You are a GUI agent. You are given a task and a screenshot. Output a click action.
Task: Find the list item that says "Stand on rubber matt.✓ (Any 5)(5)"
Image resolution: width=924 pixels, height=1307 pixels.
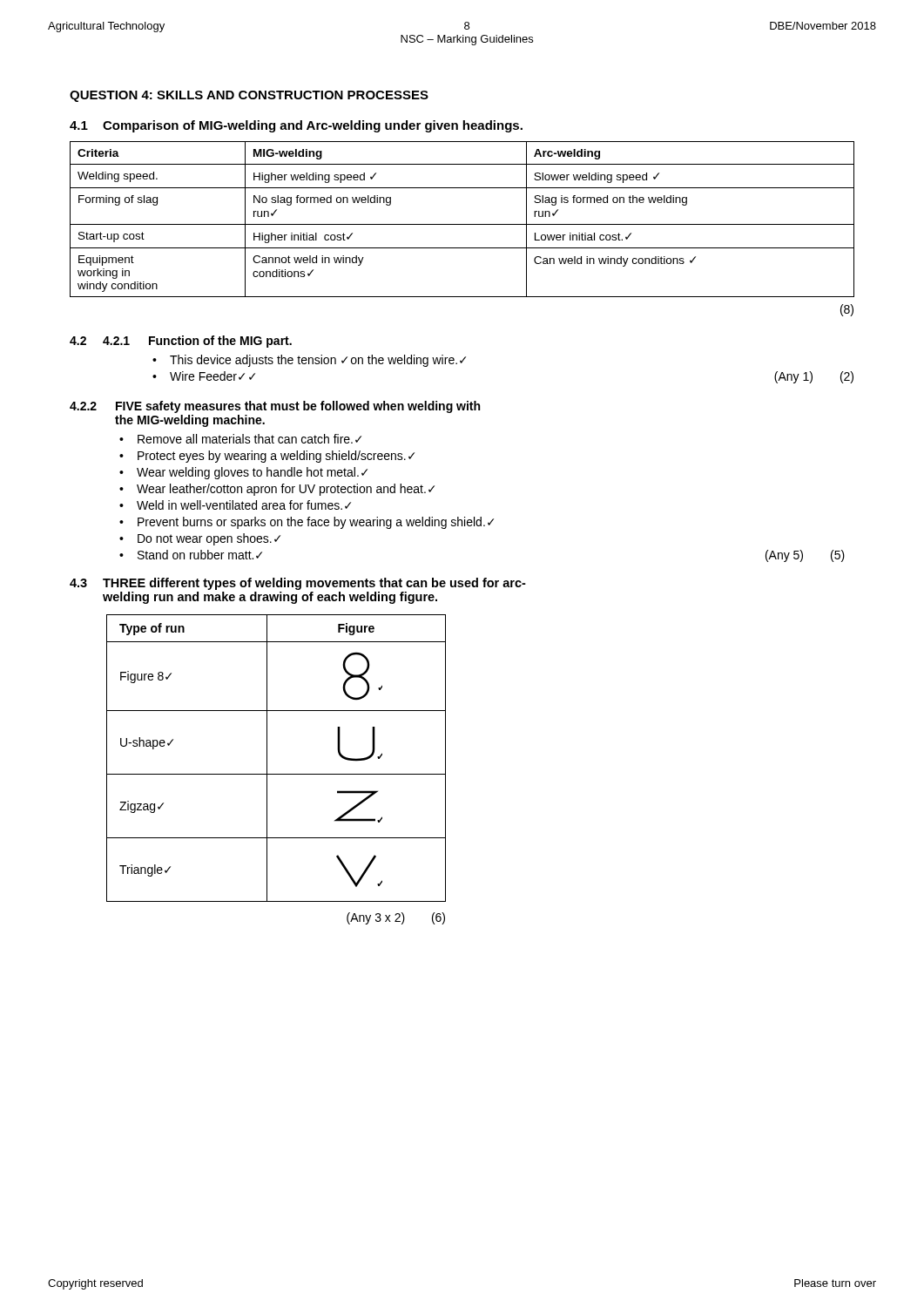tap(202, 555)
